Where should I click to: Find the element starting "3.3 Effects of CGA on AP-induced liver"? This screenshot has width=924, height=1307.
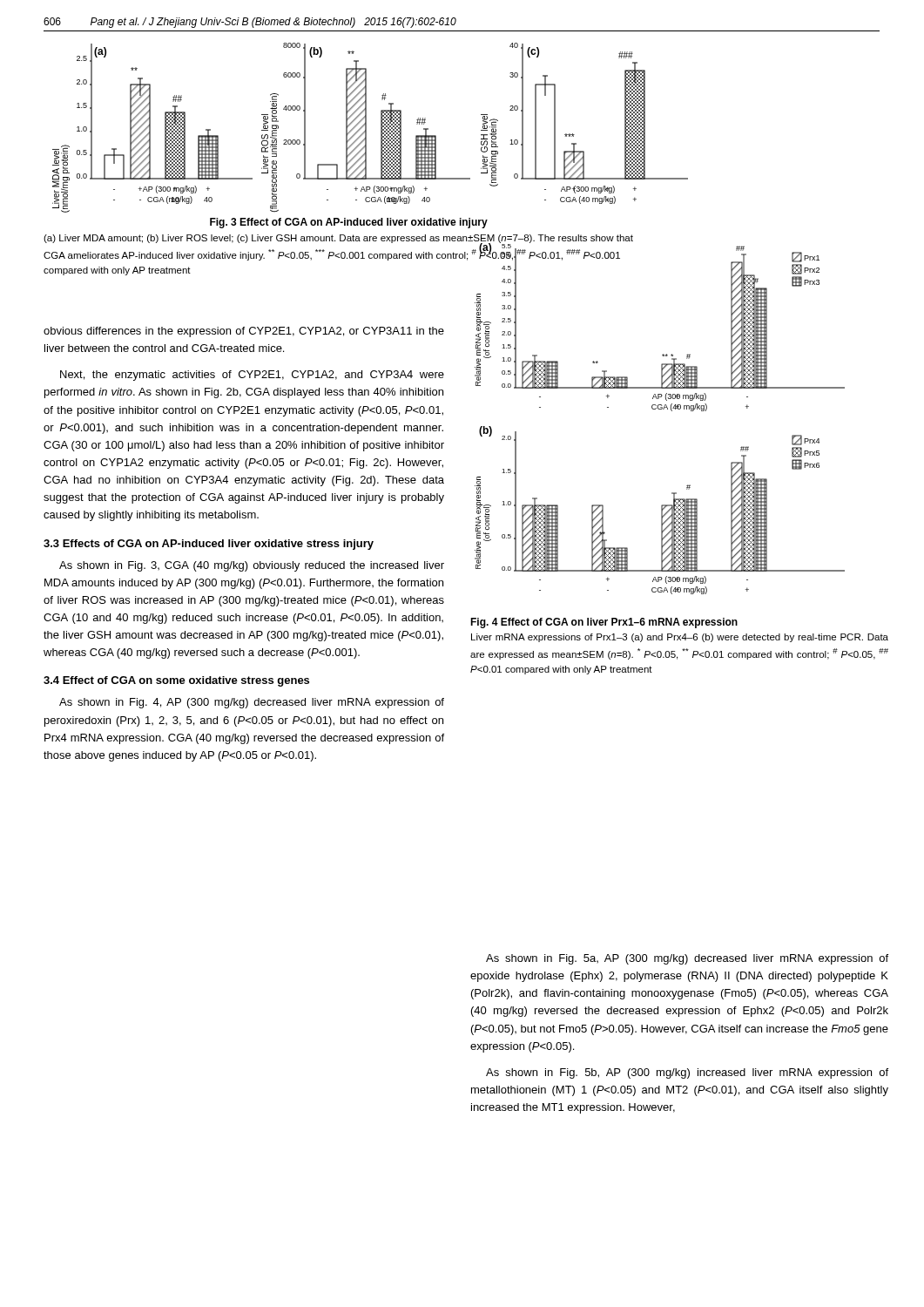209,543
